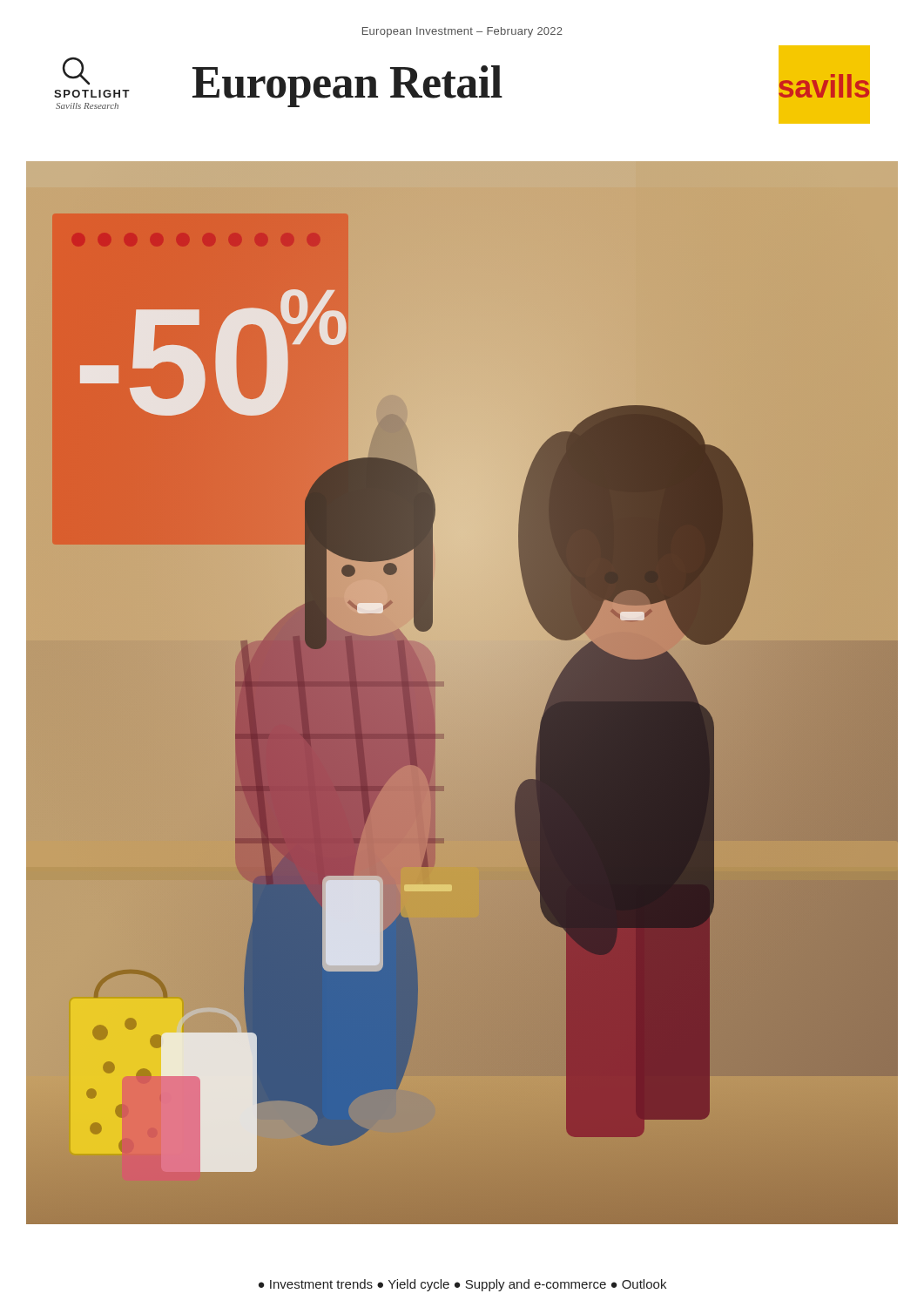Point to the block beginning "● Investment trends ●"
924x1307 pixels.
[x=462, y=1284]
